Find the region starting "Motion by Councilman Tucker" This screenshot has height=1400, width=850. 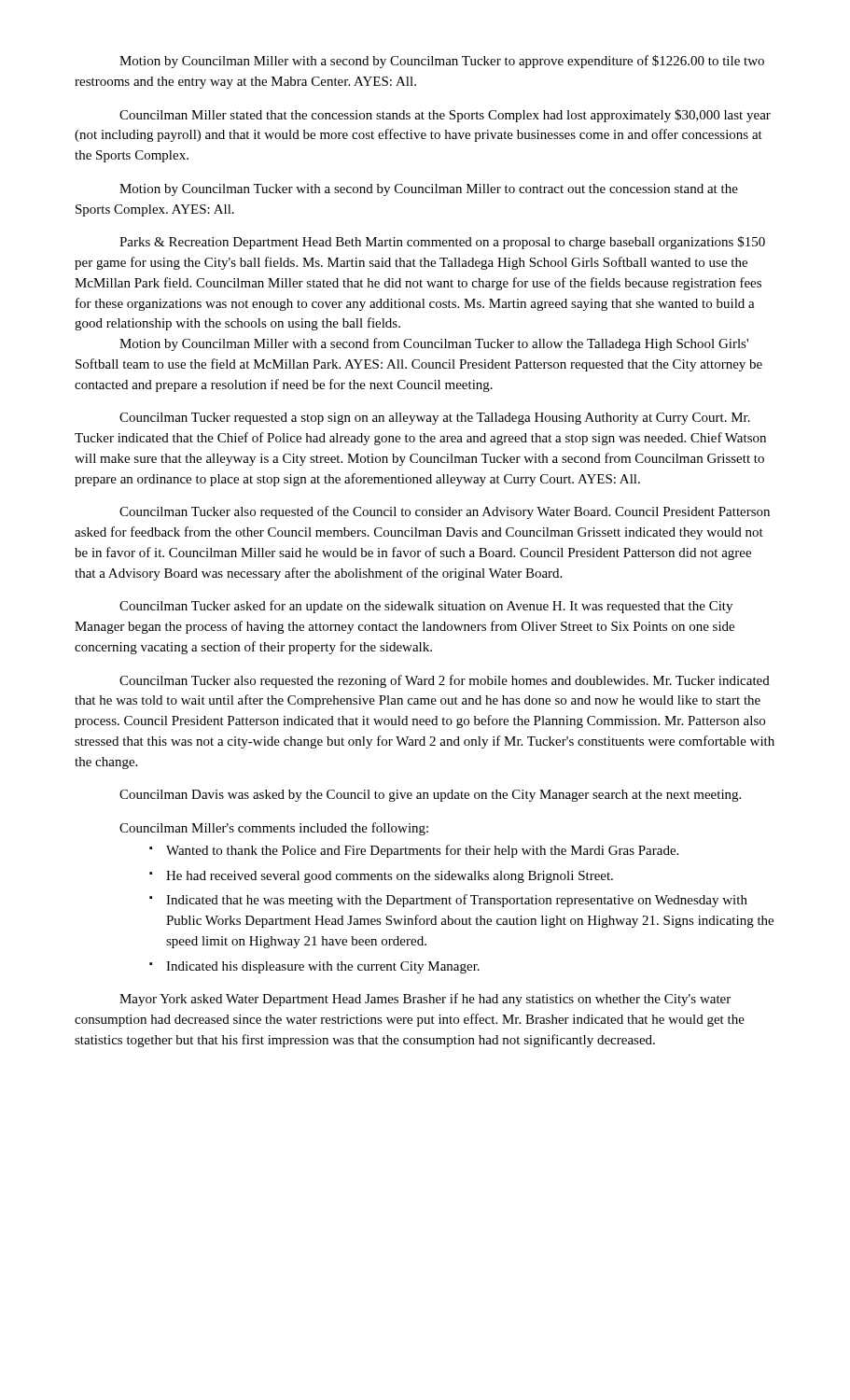click(x=425, y=199)
